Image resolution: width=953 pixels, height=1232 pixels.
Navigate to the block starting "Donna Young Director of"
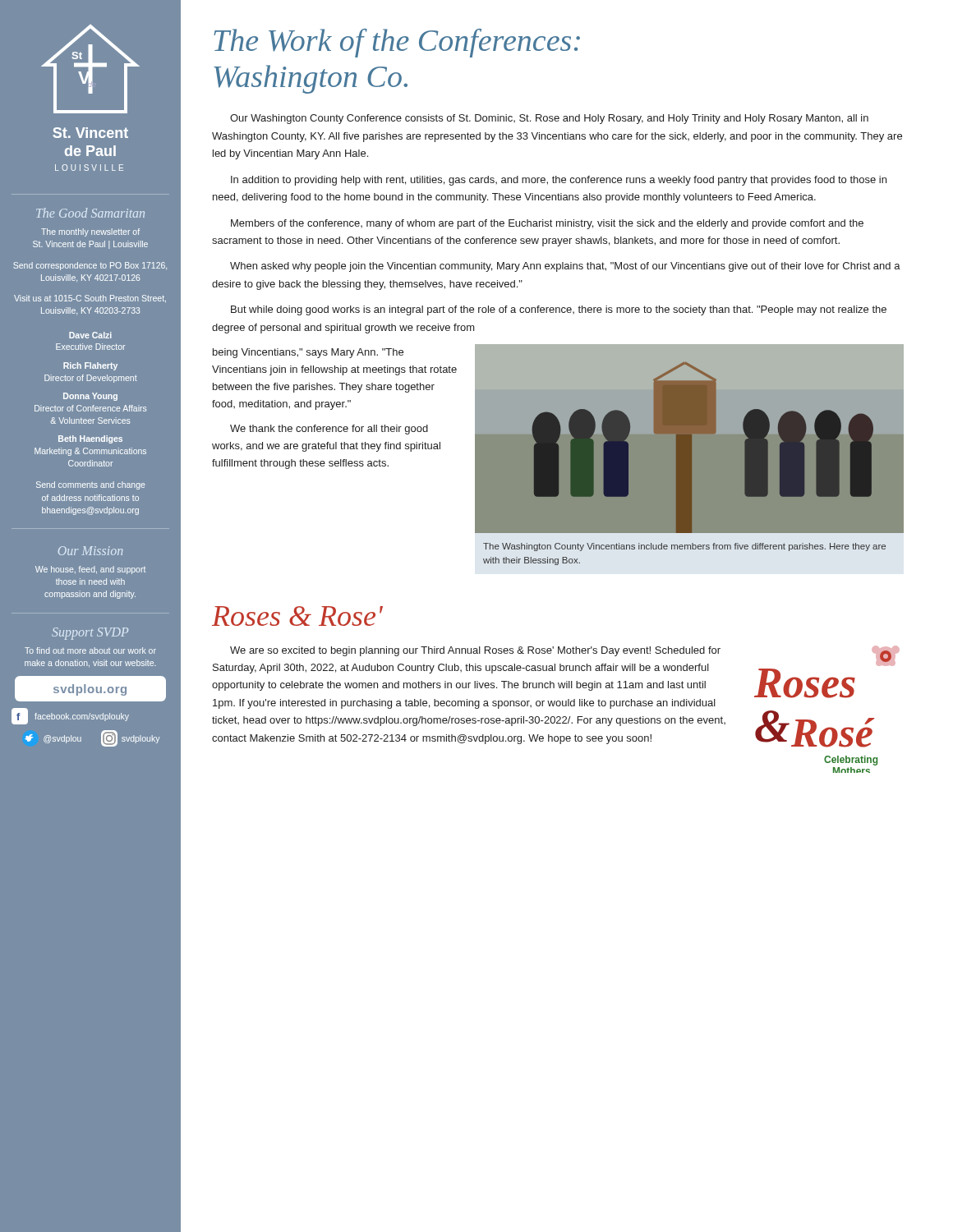[x=90, y=408]
